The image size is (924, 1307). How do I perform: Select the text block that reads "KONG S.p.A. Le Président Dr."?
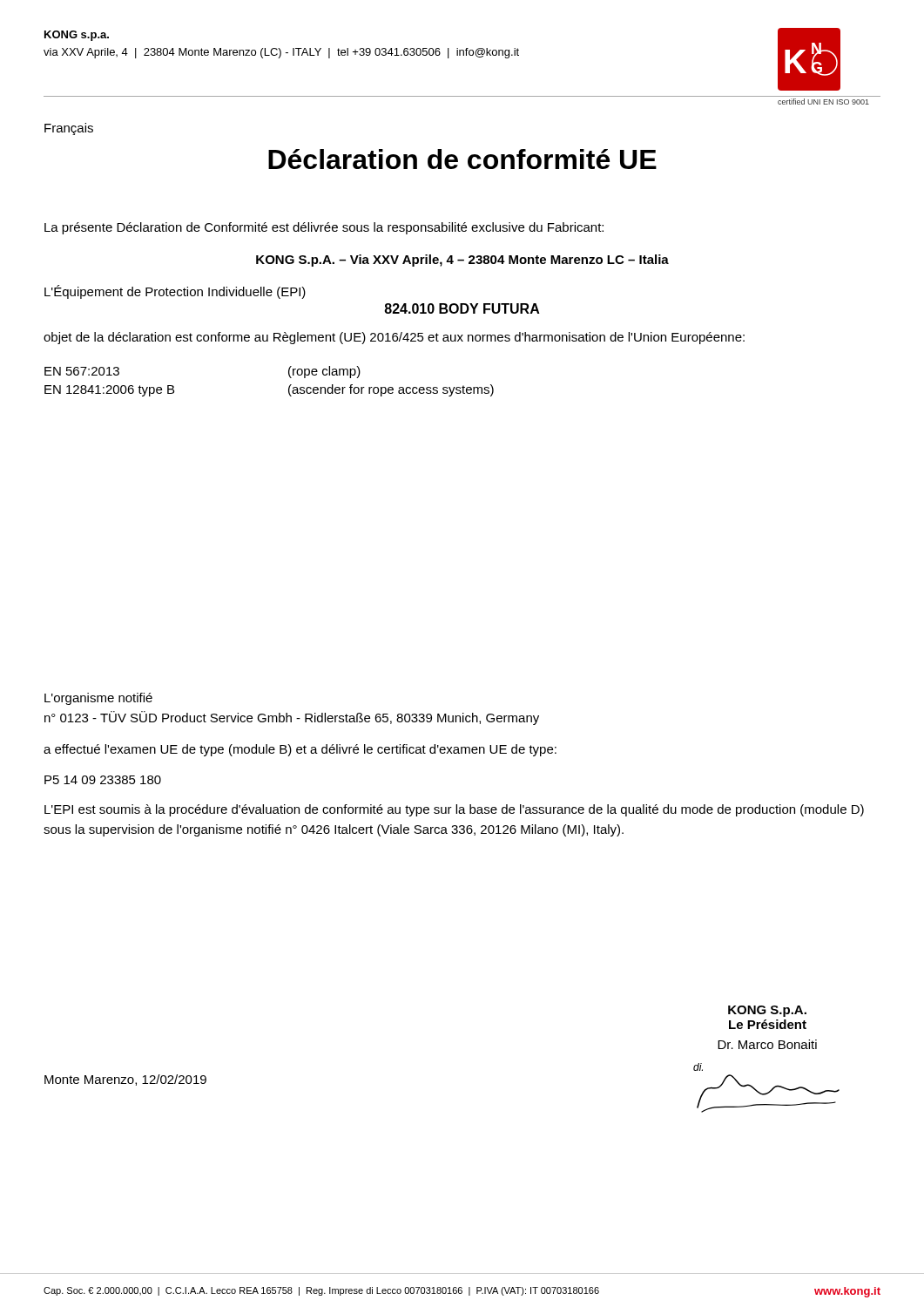(x=767, y=1027)
